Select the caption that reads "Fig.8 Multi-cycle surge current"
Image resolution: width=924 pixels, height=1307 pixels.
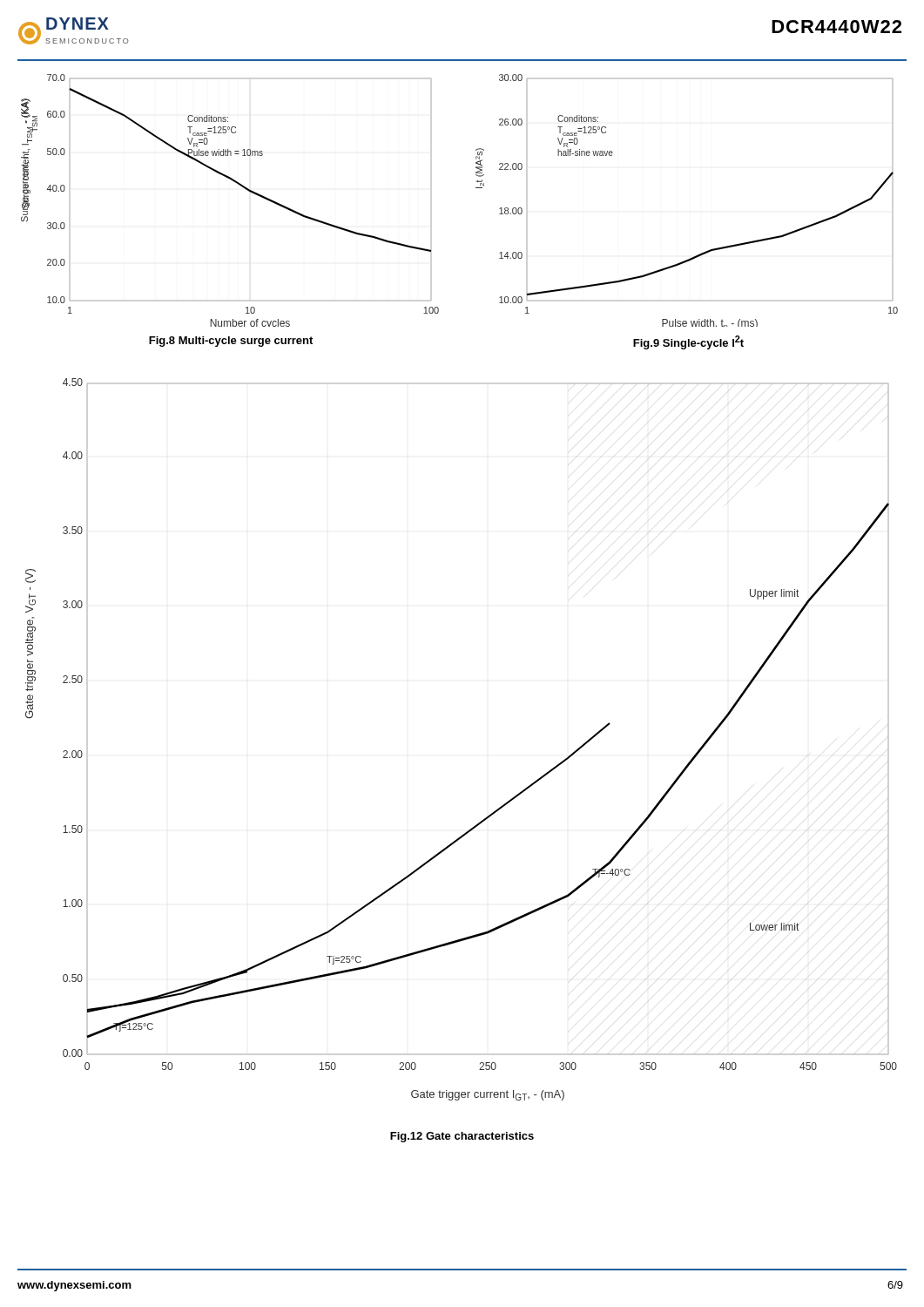[231, 340]
